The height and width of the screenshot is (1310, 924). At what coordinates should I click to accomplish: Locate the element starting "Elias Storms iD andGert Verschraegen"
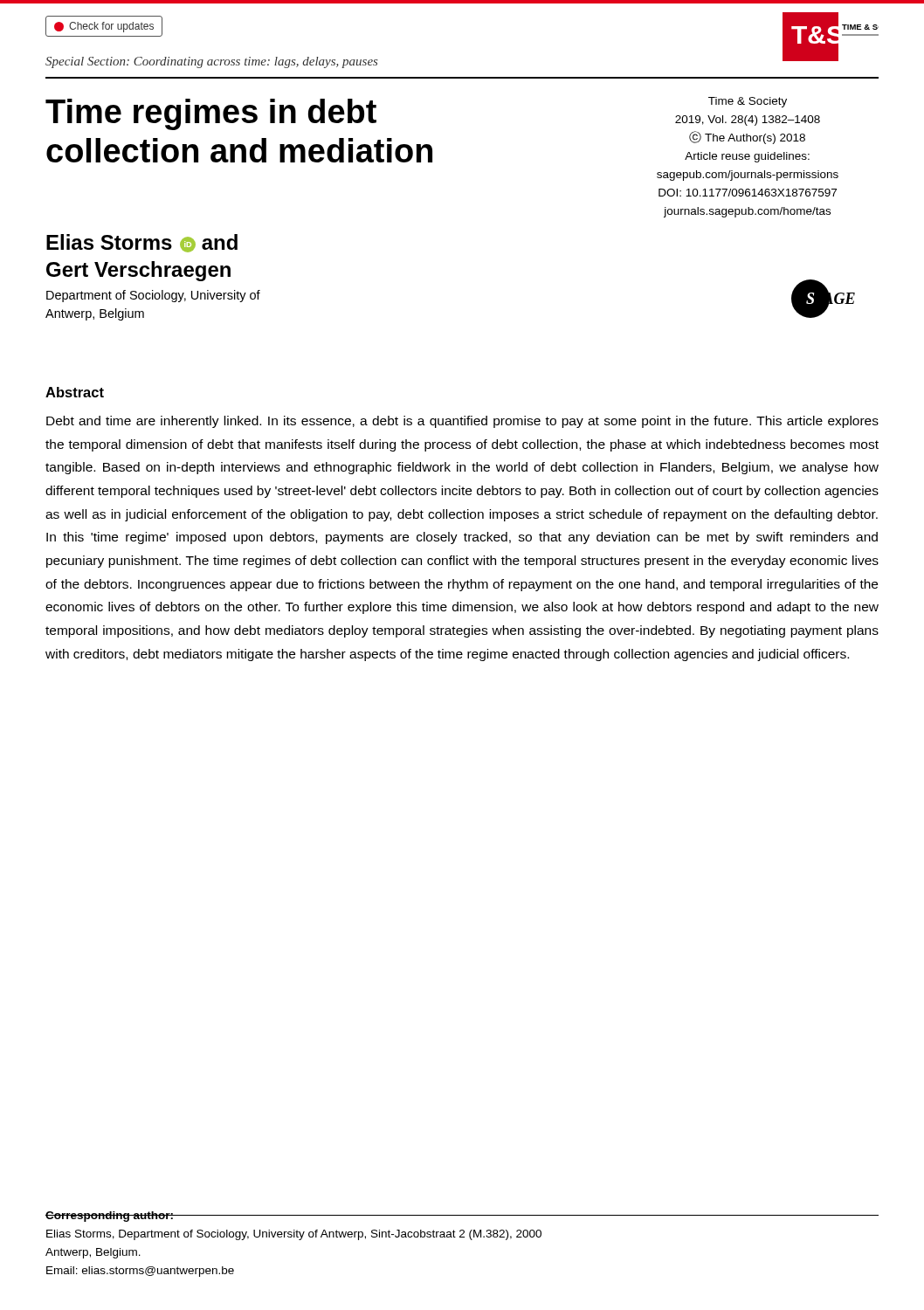[153, 276]
